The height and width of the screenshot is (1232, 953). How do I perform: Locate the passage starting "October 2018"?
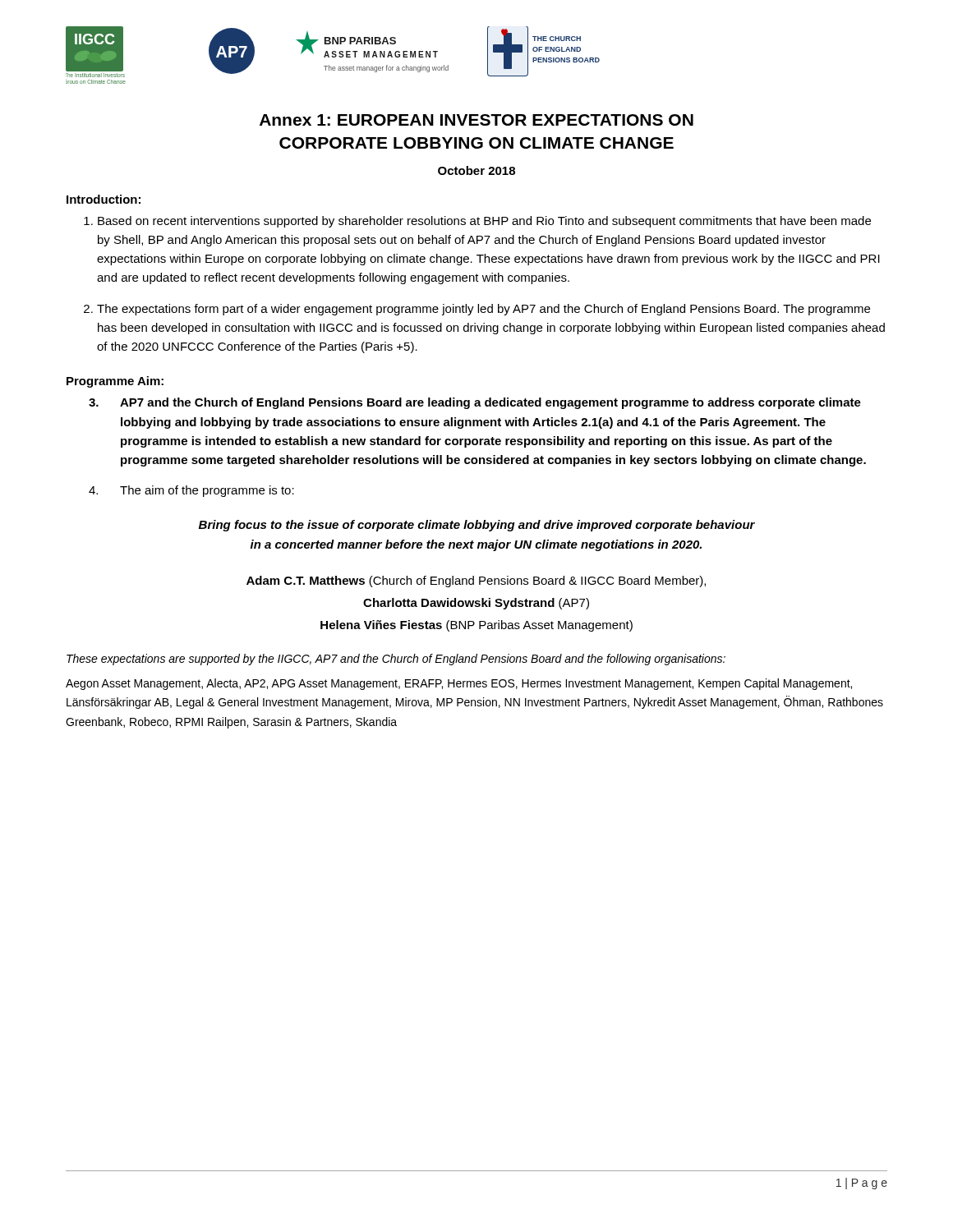pos(476,170)
